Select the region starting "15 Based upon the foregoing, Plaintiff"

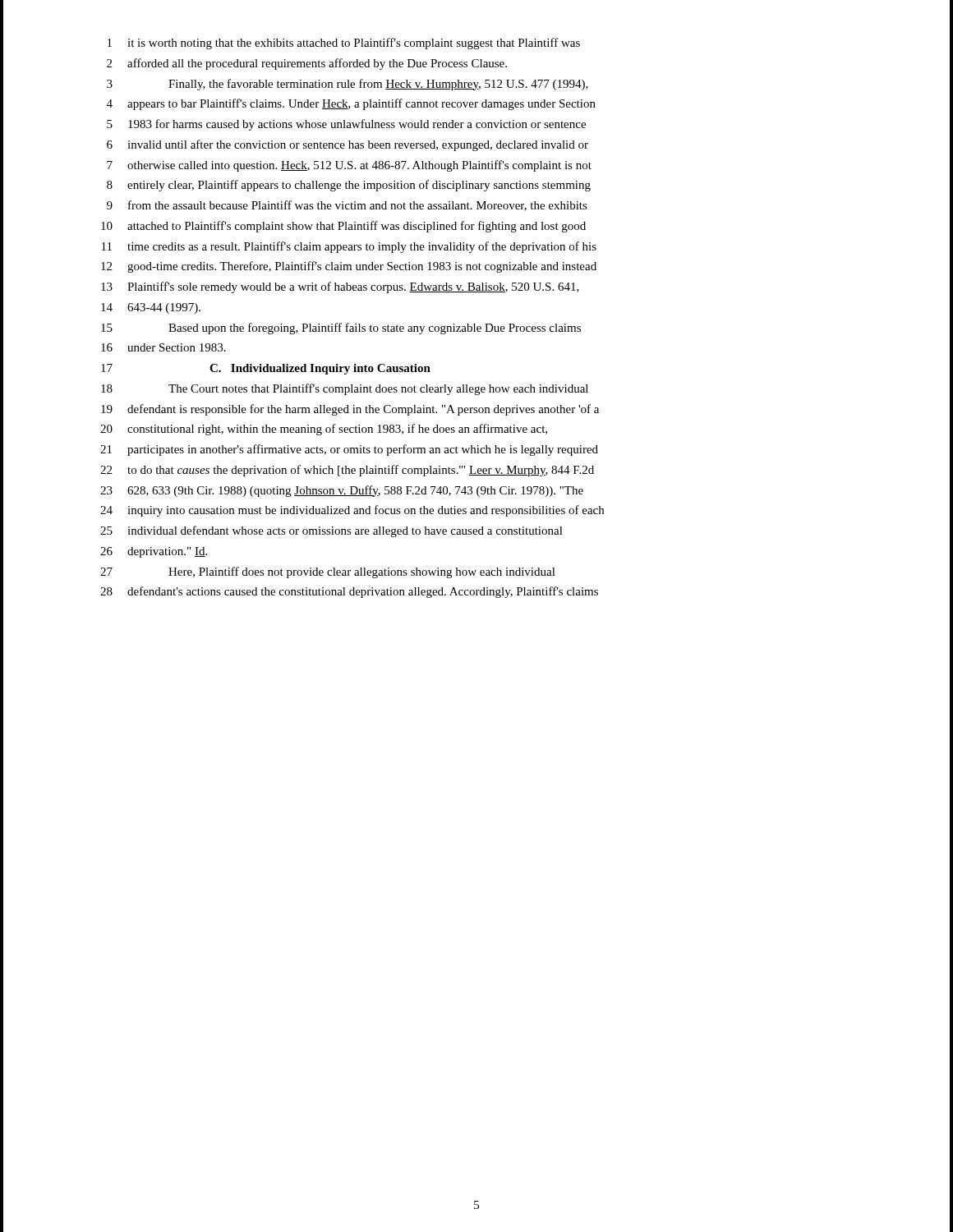[489, 338]
